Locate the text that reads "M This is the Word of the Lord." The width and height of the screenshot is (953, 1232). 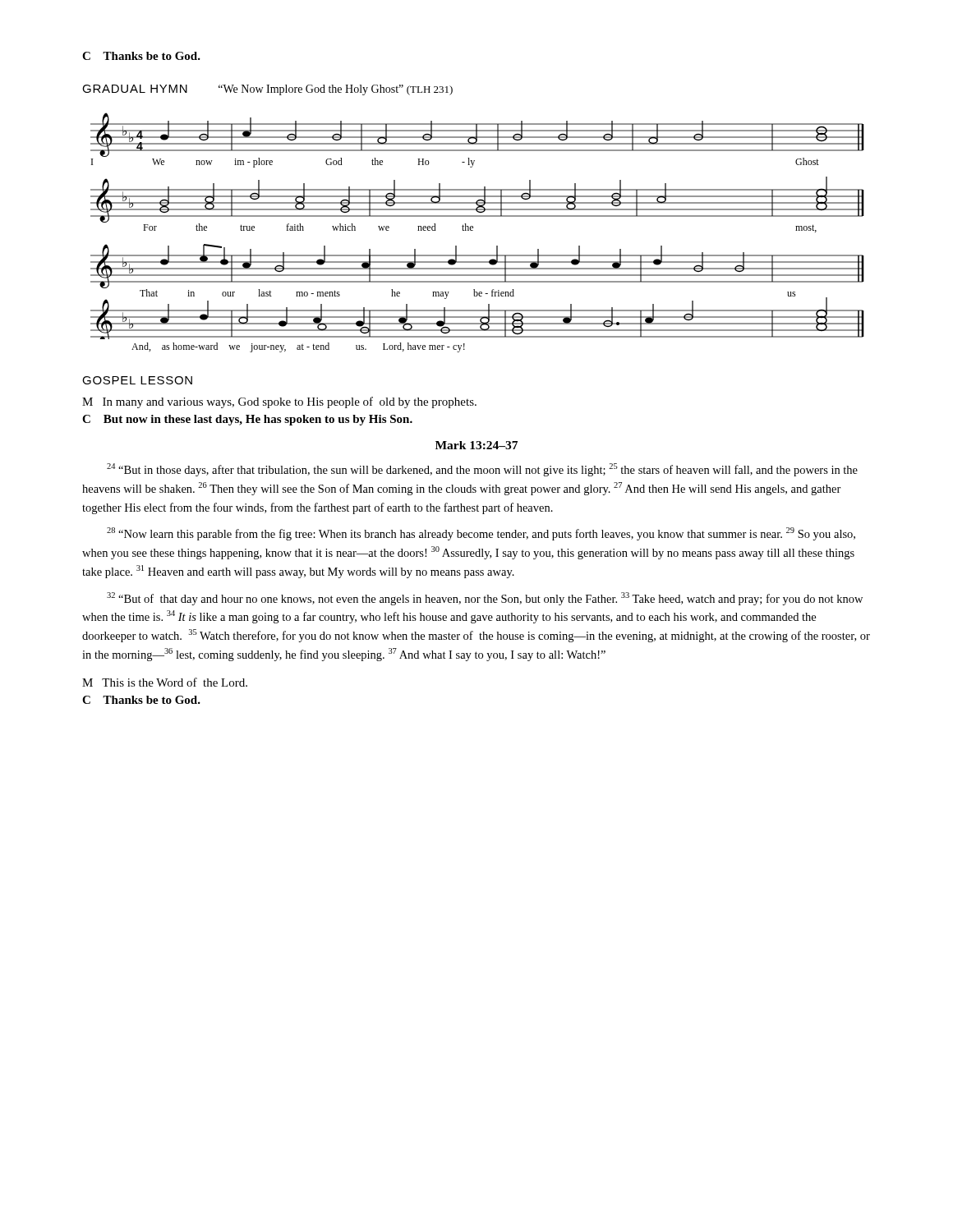pos(165,682)
